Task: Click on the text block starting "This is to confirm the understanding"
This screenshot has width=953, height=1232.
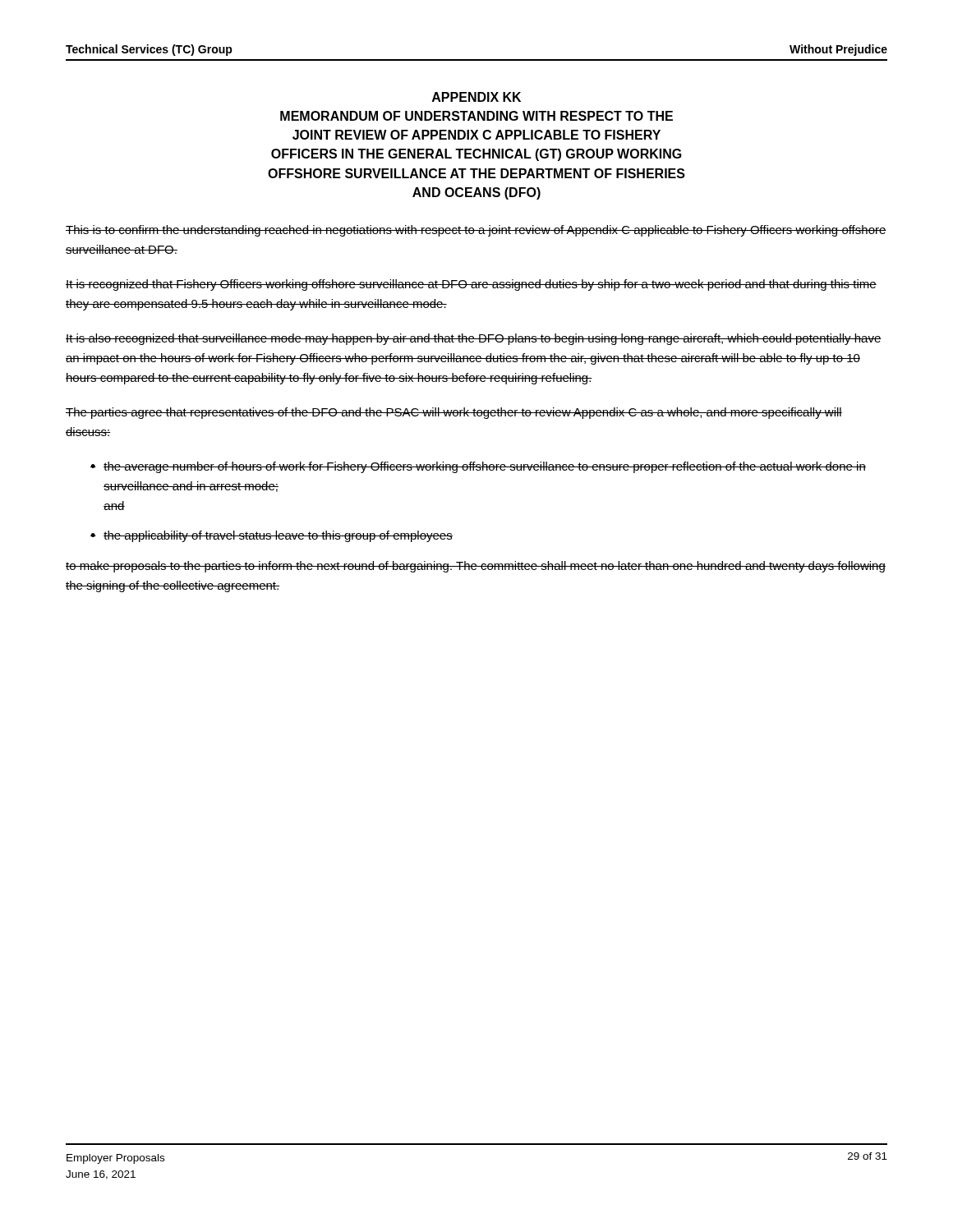Action: click(476, 239)
